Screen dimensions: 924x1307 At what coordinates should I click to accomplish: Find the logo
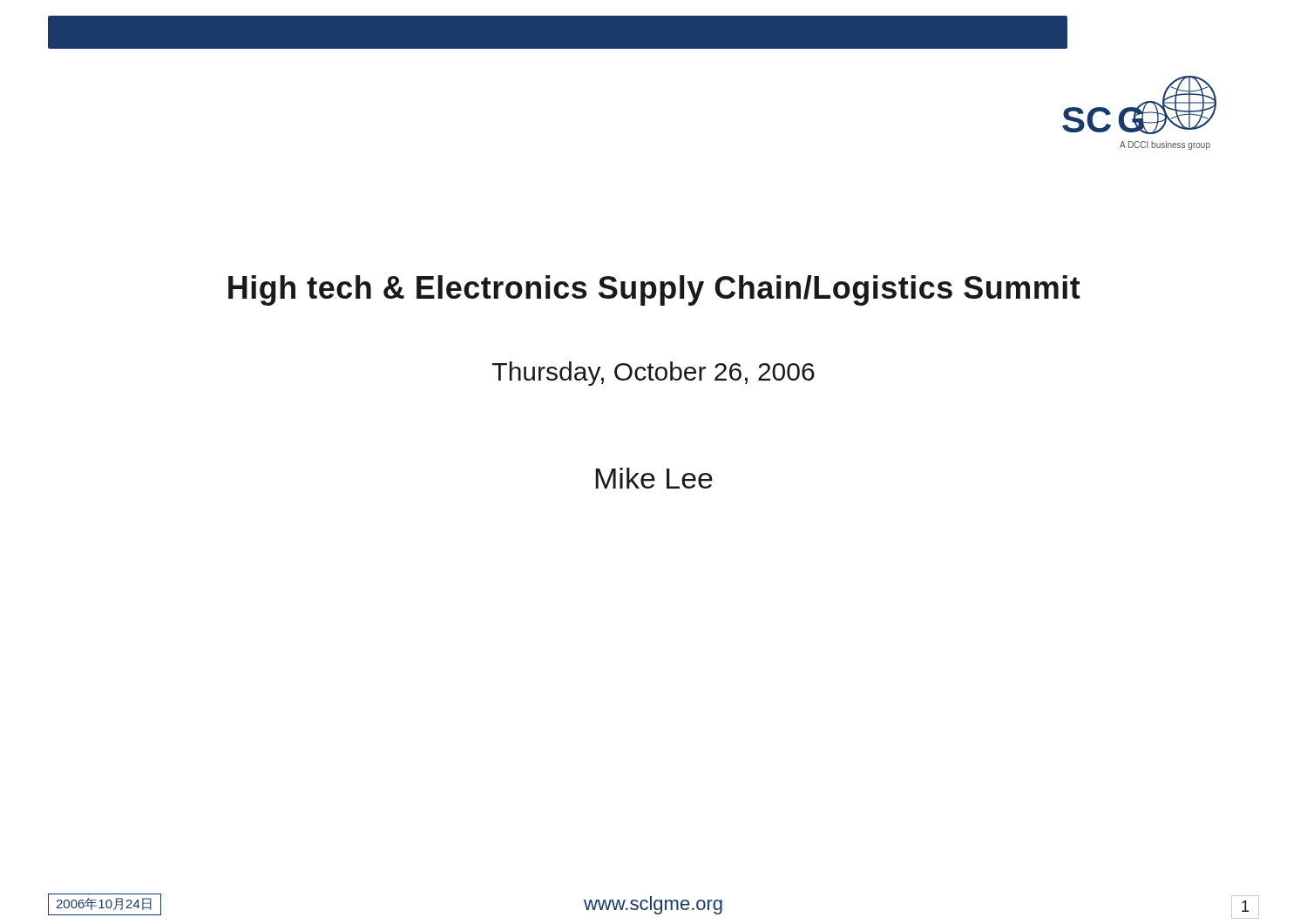1146,118
